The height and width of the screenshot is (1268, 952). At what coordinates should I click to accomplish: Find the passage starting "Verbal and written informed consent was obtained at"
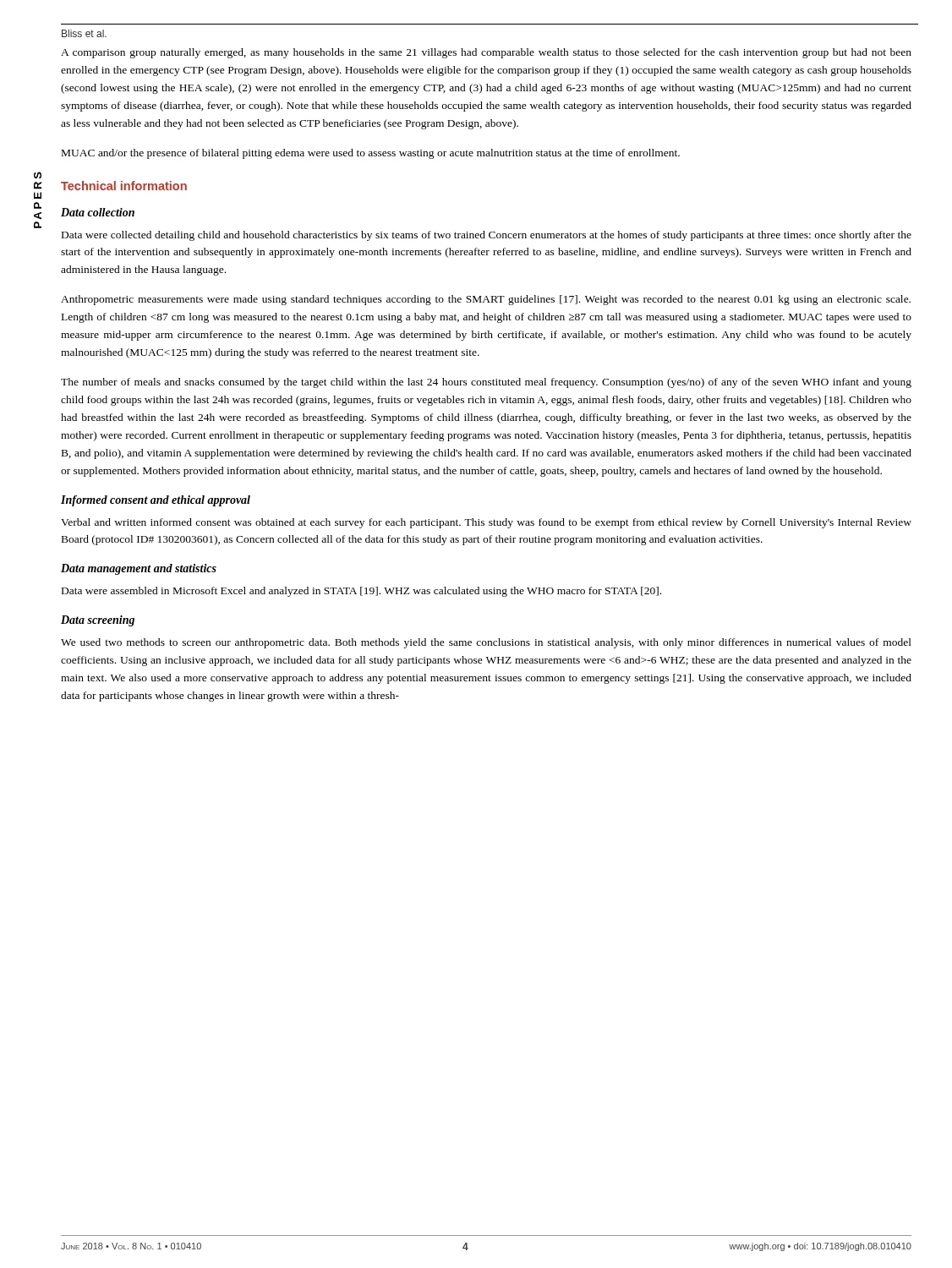click(x=486, y=530)
